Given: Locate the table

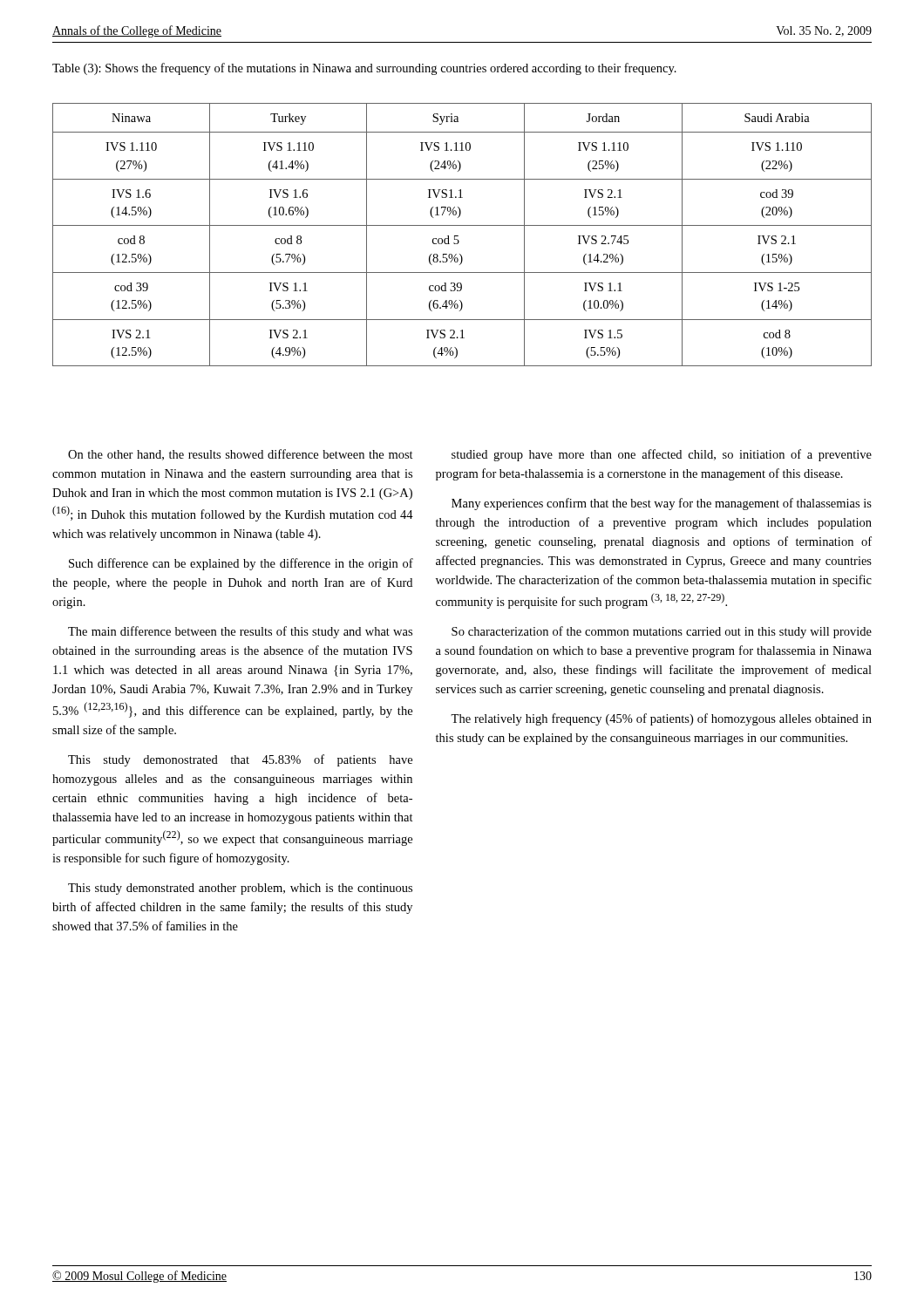Looking at the screenshot, I should [462, 235].
